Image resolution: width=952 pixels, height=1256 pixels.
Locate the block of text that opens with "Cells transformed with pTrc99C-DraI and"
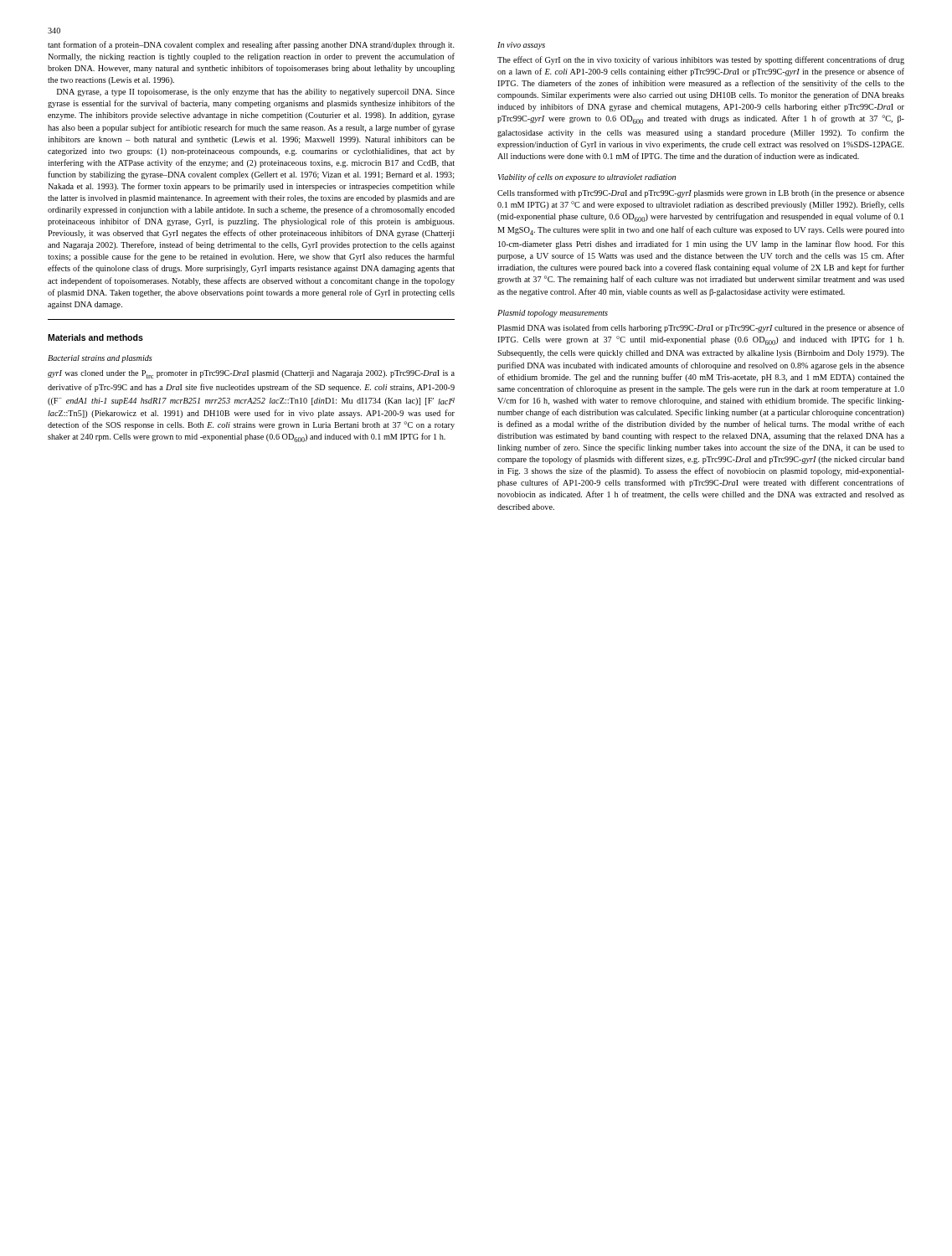tap(701, 242)
